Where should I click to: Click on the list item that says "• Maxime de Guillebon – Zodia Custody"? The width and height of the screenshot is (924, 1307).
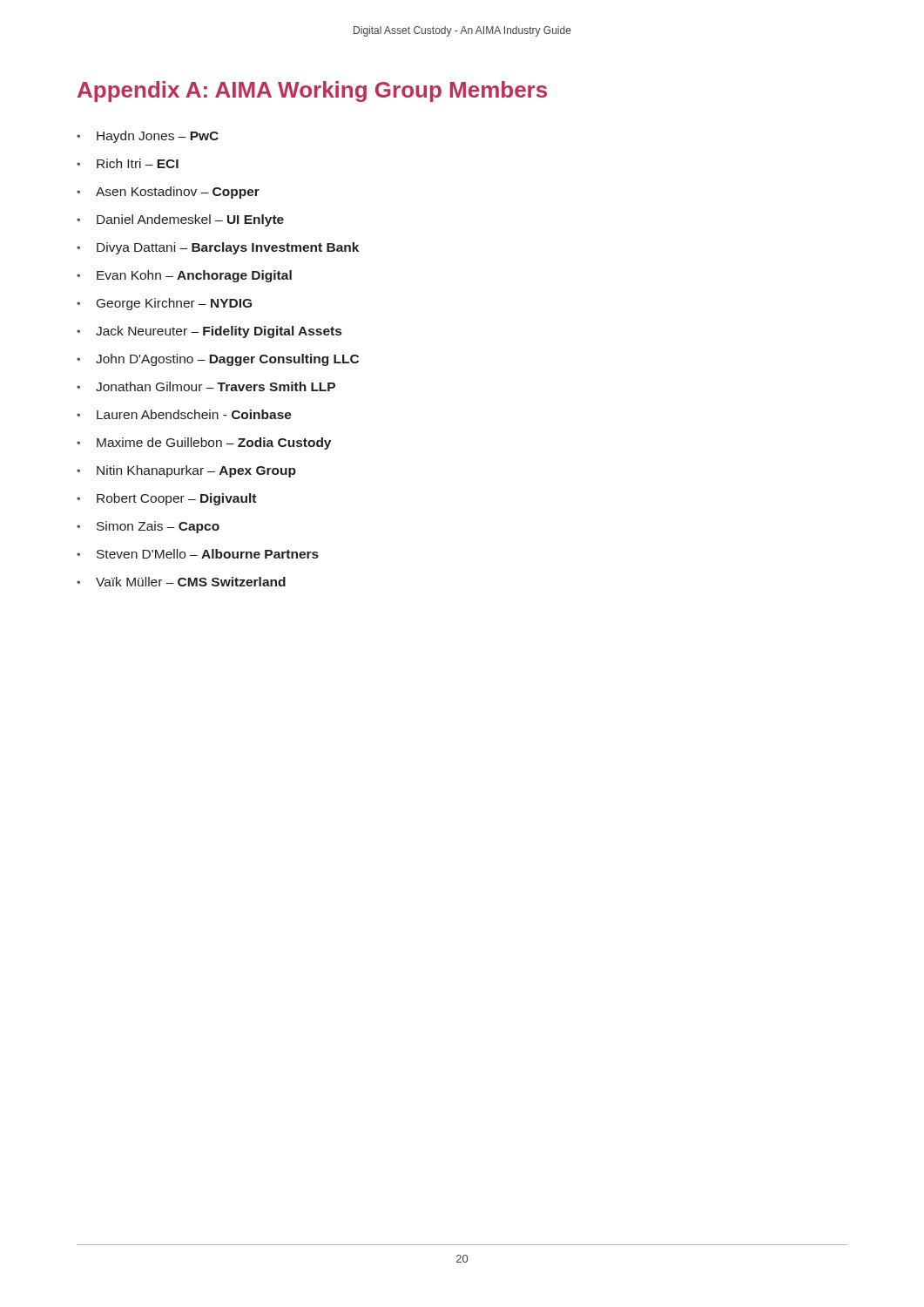point(204,444)
